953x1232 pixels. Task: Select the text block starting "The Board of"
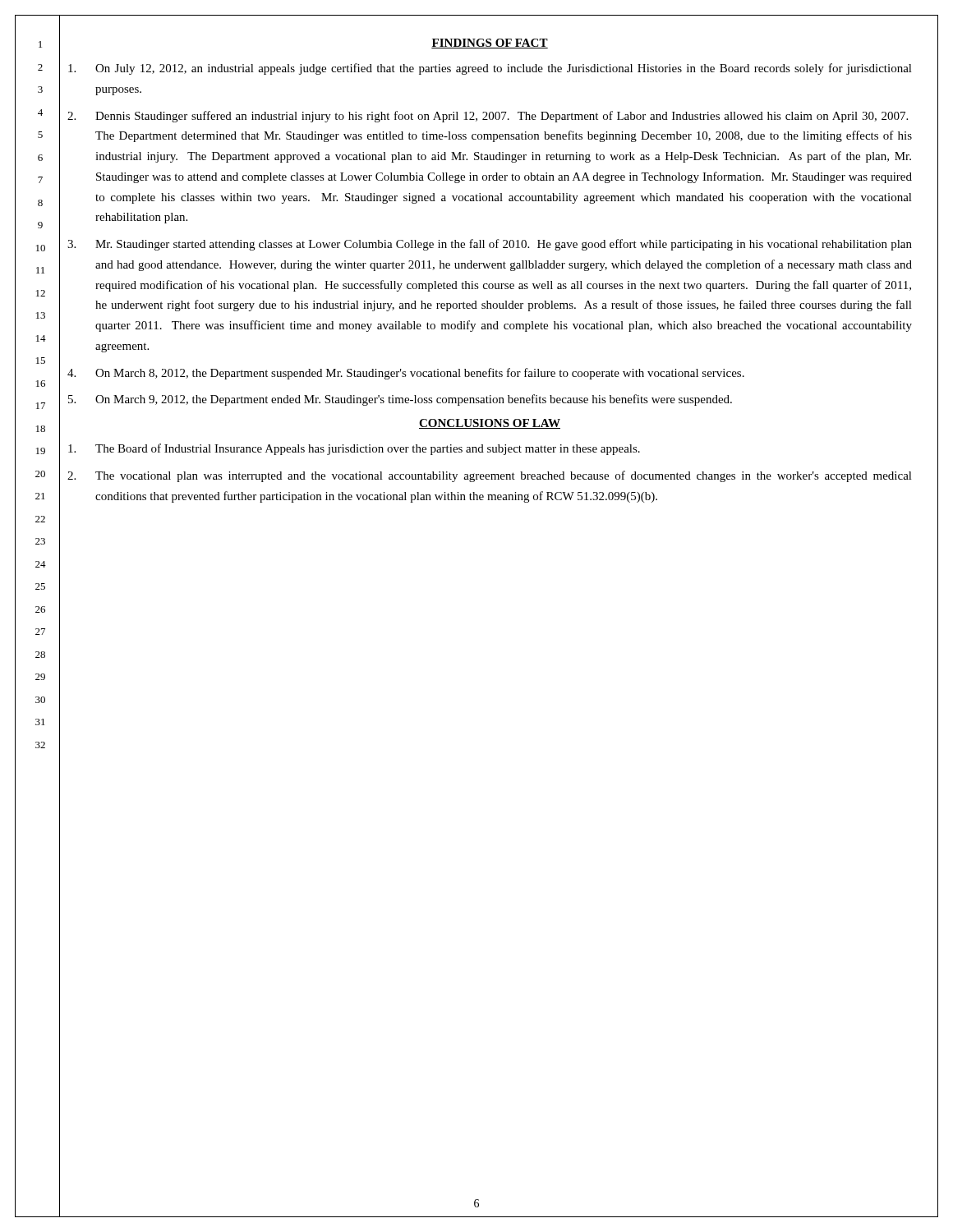click(x=490, y=449)
